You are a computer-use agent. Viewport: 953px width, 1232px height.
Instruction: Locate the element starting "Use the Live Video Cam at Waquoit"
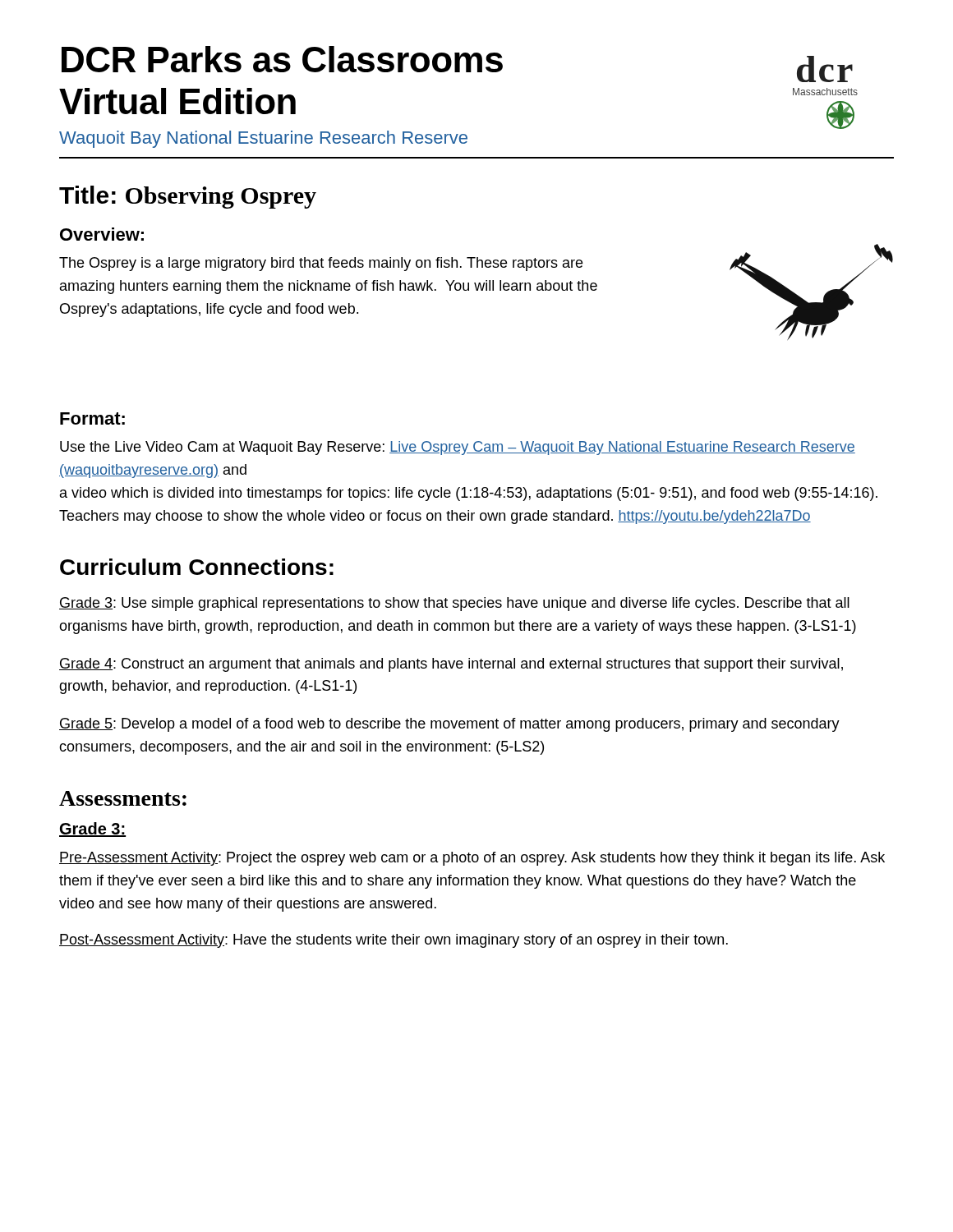469,481
